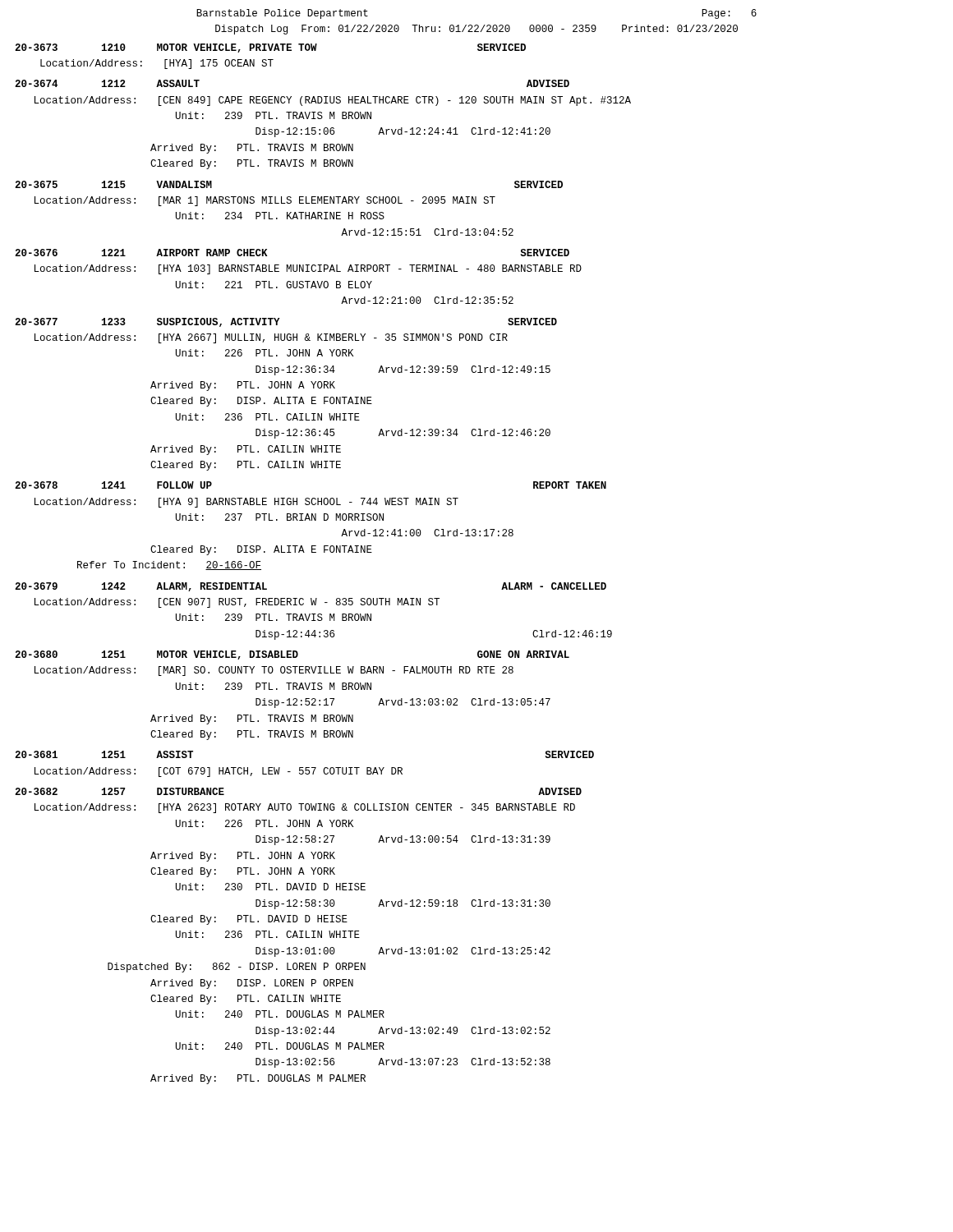
Task: Where is the passage that starts "20-3679 1242 ALARM, RESIDENTIAL ALARM - CANCELLED"?
Action: point(313,611)
